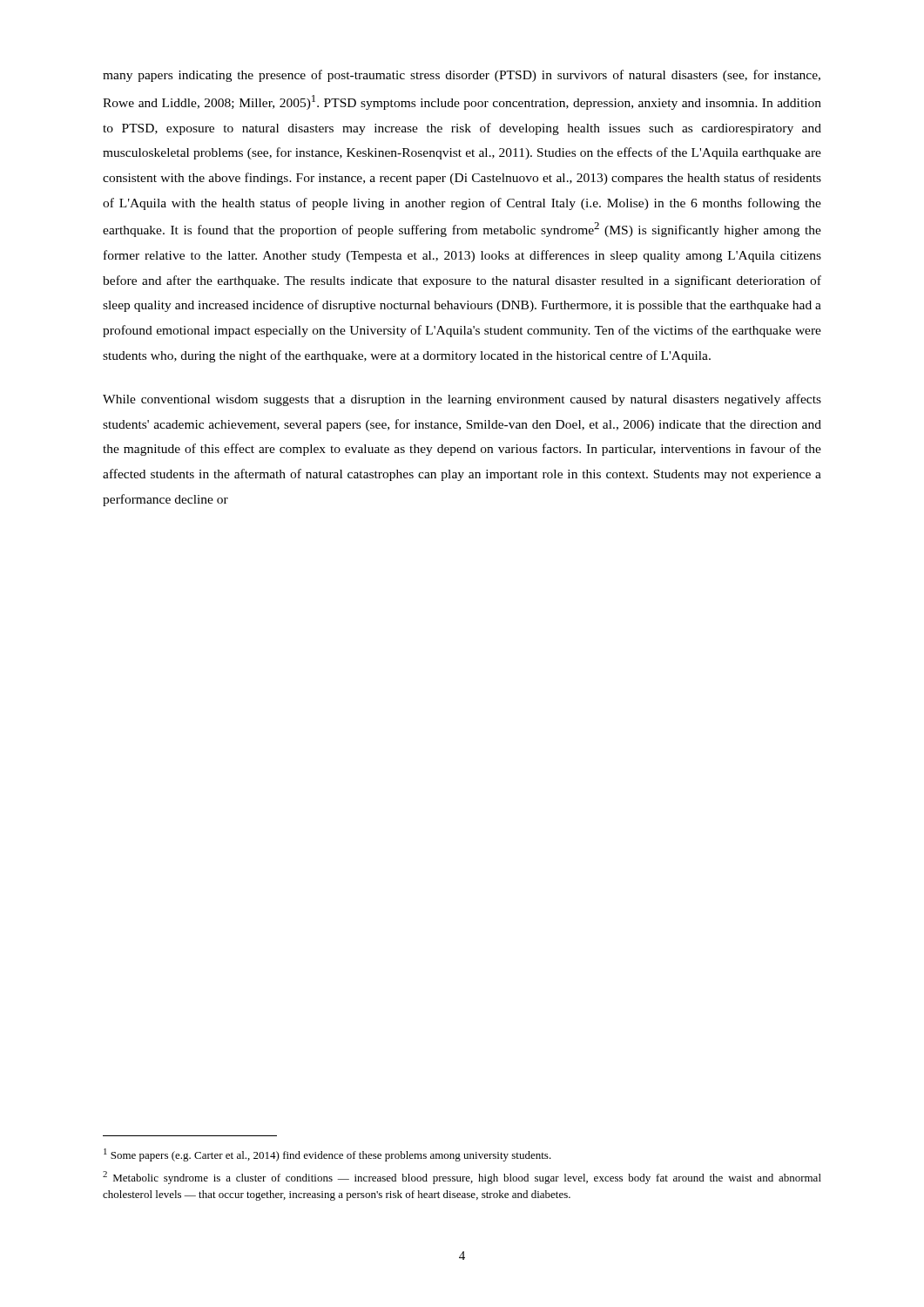The height and width of the screenshot is (1307, 924).
Task: Find the footnote containing "2 Metabolic syndrome"
Action: coord(462,1185)
